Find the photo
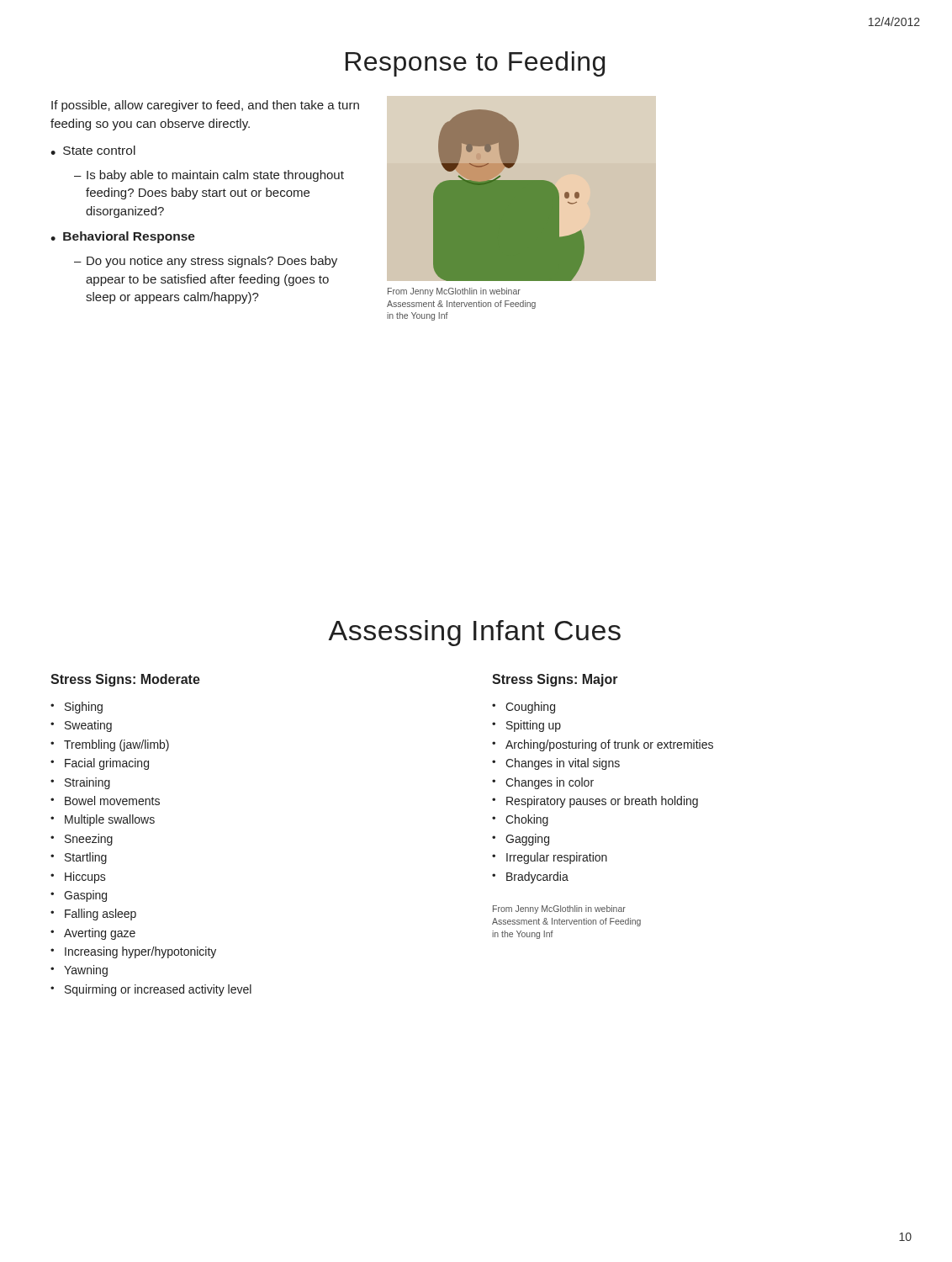The width and height of the screenshot is (952, 1262). point(521,190)
